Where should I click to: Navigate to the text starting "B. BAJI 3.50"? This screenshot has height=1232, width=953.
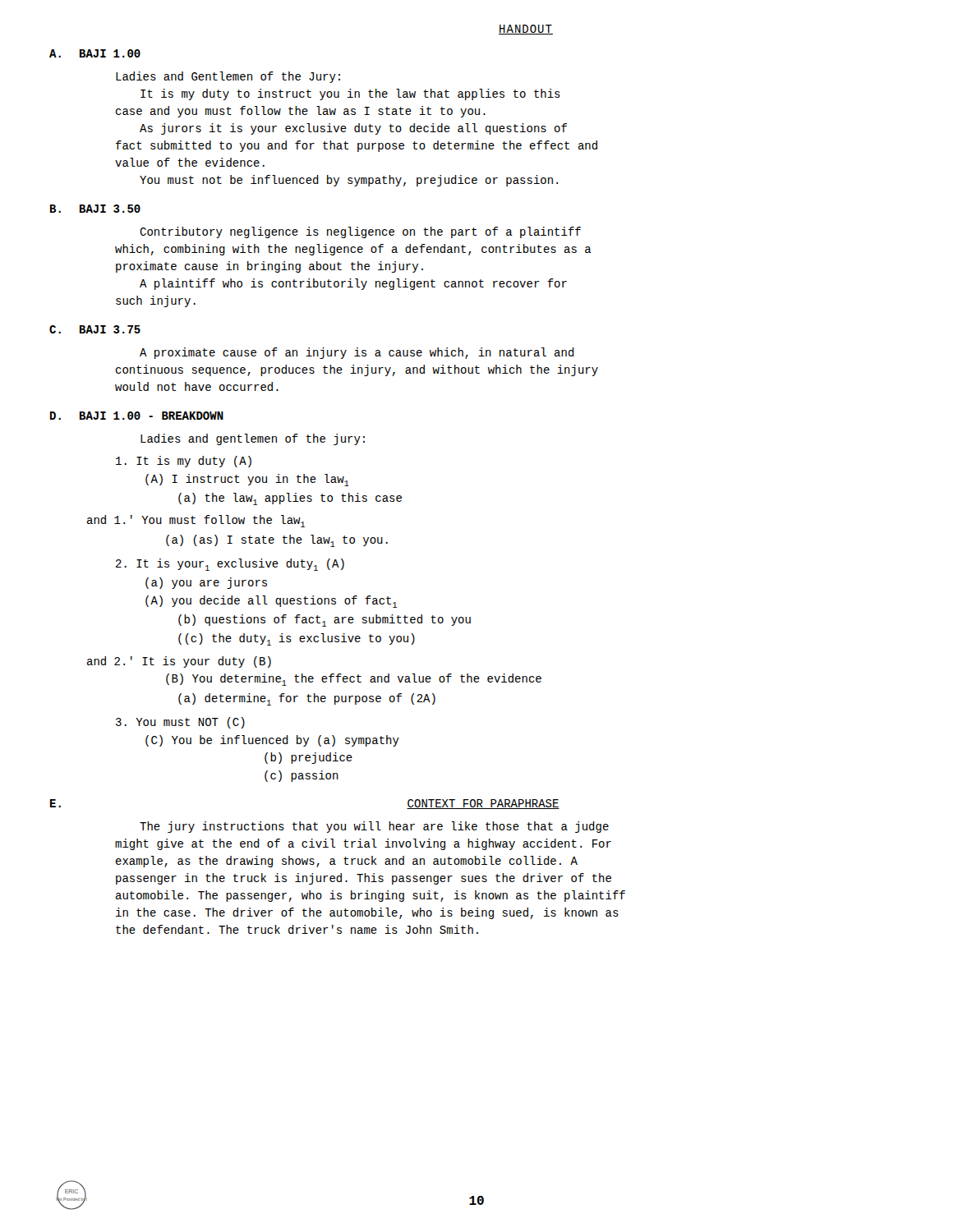click(x=95, y=209)
